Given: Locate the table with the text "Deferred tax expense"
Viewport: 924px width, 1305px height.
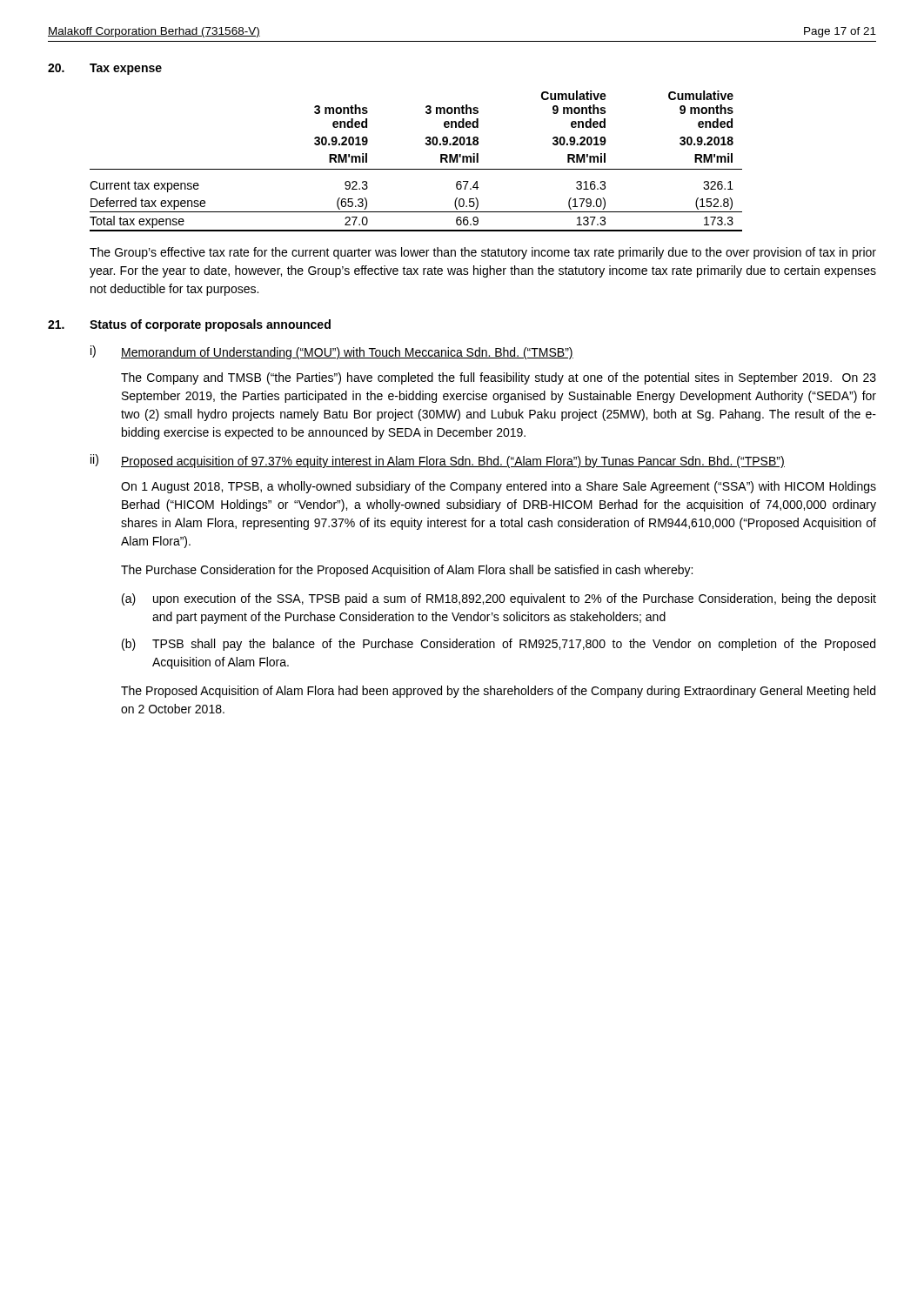Looking at the screenshot, I should (x=483, y=159).
